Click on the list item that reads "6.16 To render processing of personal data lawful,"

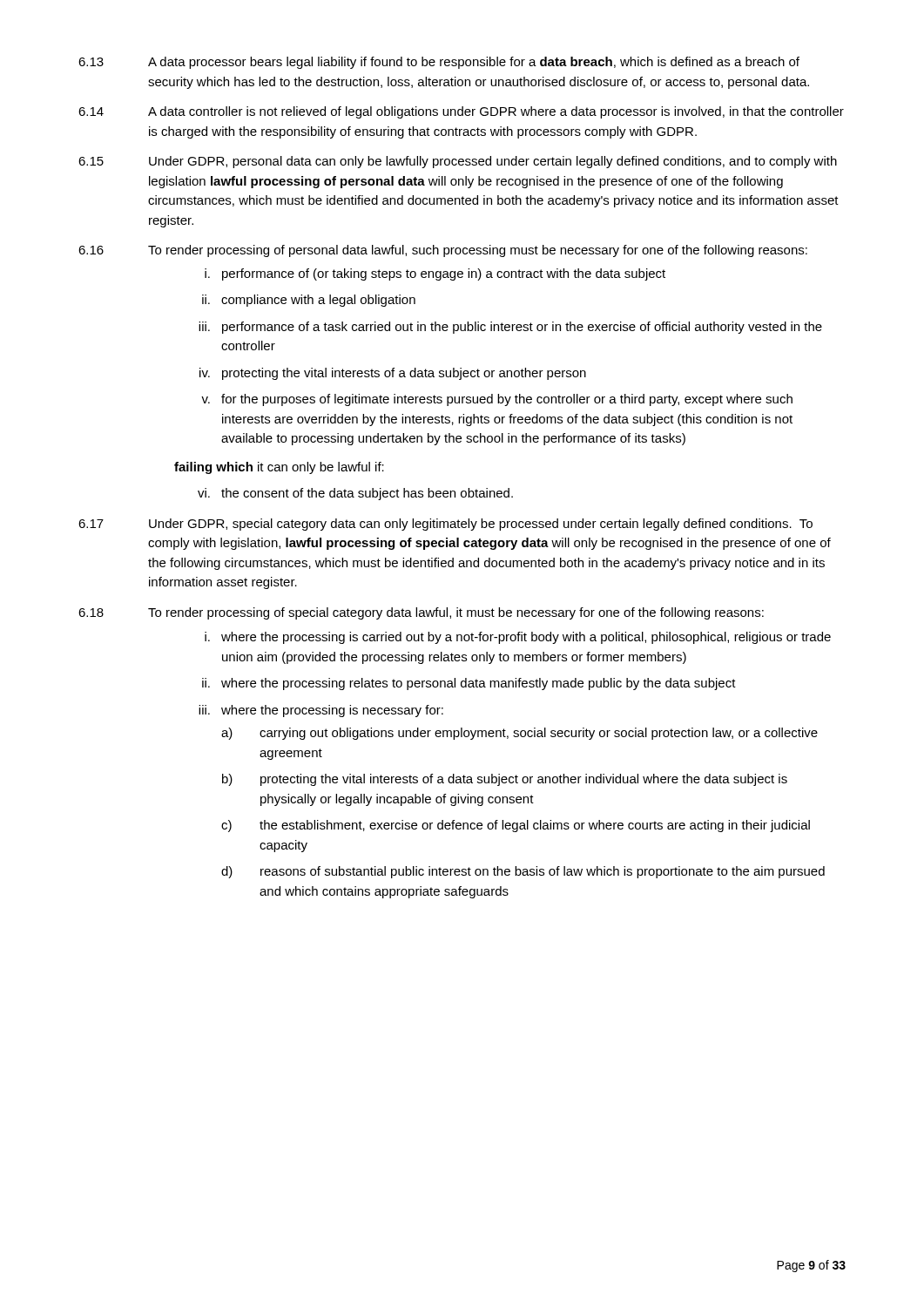point(462,250)
